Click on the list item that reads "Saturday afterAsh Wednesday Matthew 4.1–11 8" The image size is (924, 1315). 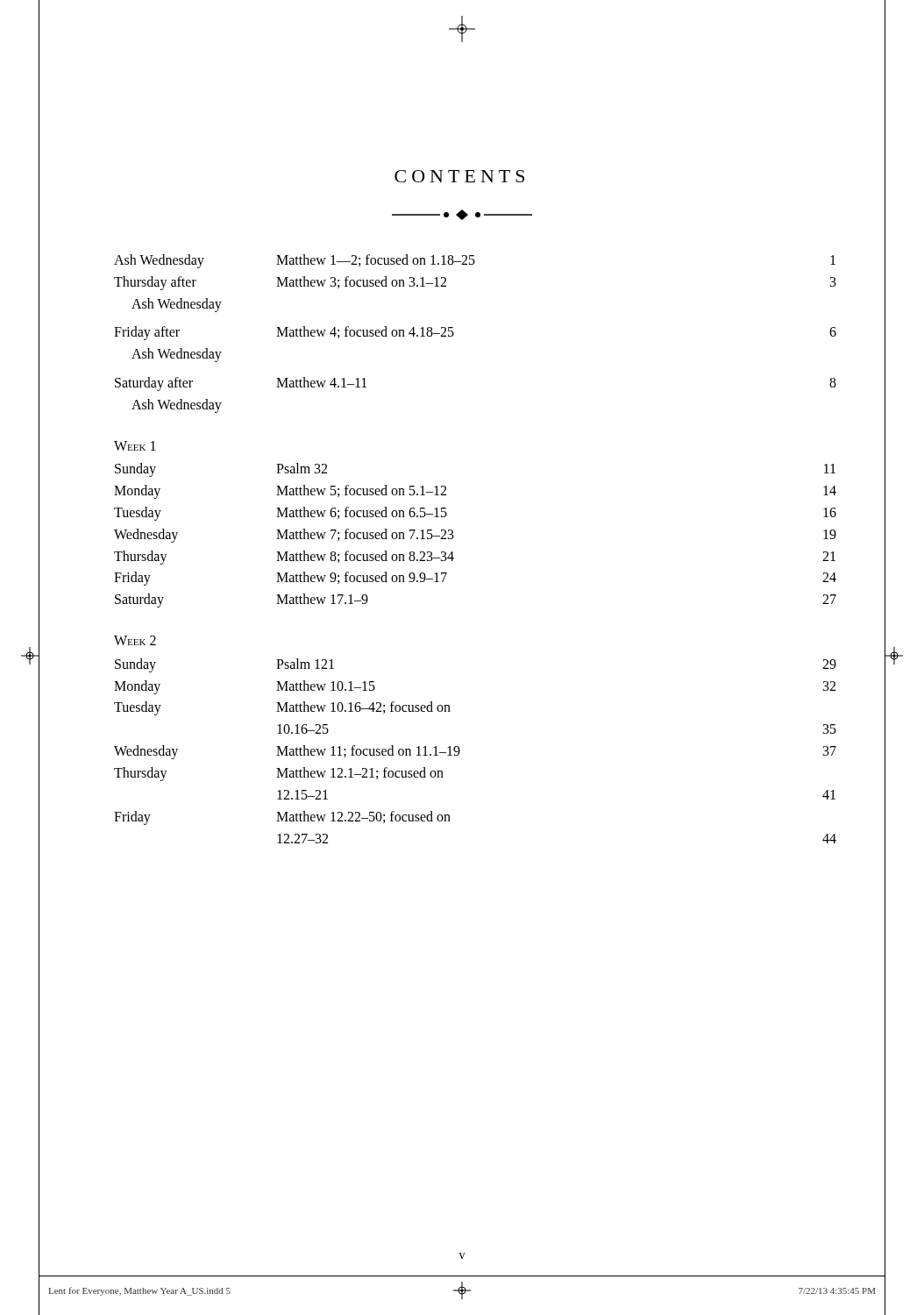(152, 384)
